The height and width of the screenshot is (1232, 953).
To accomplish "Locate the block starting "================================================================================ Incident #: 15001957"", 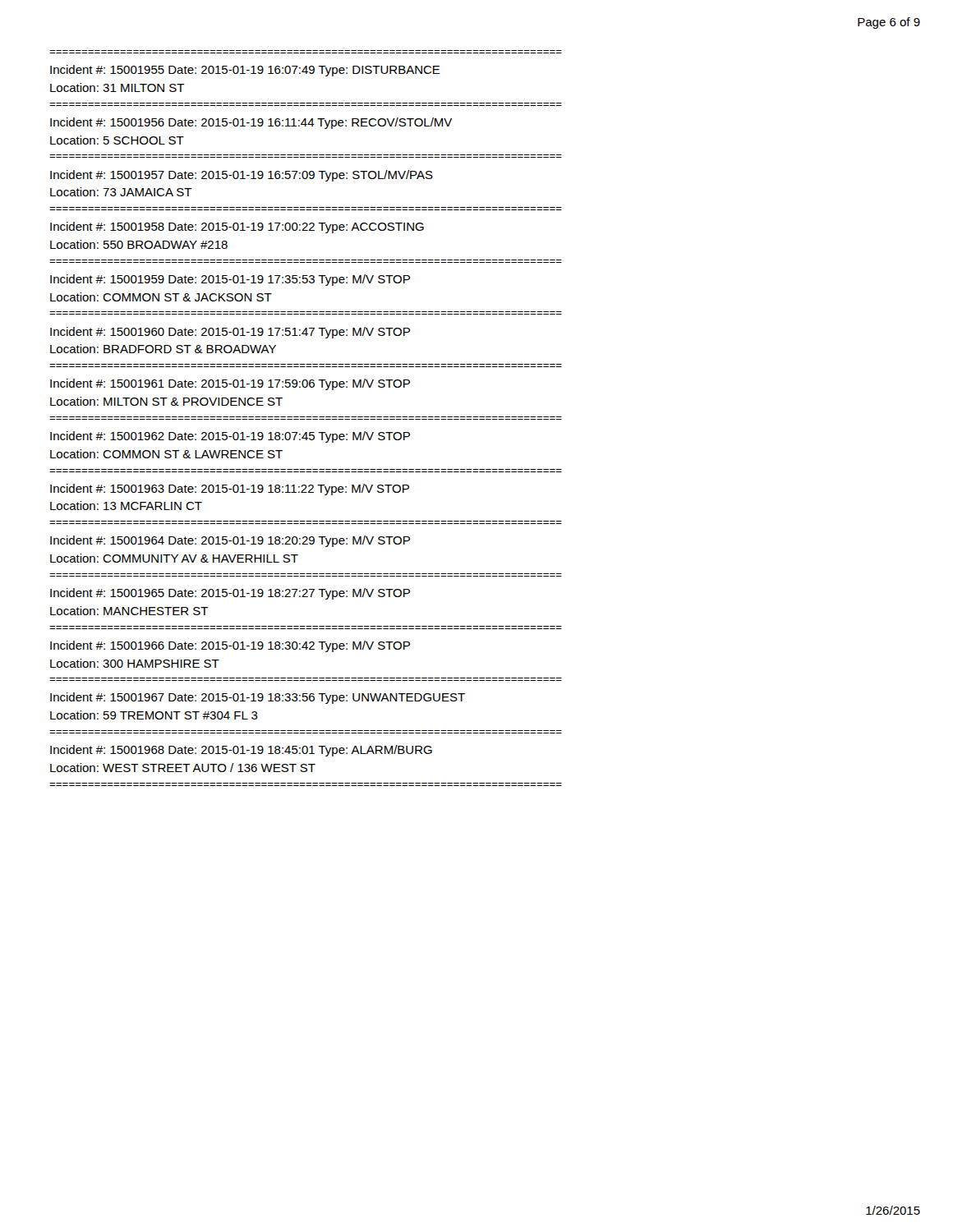I will click(x=242, y=176).
